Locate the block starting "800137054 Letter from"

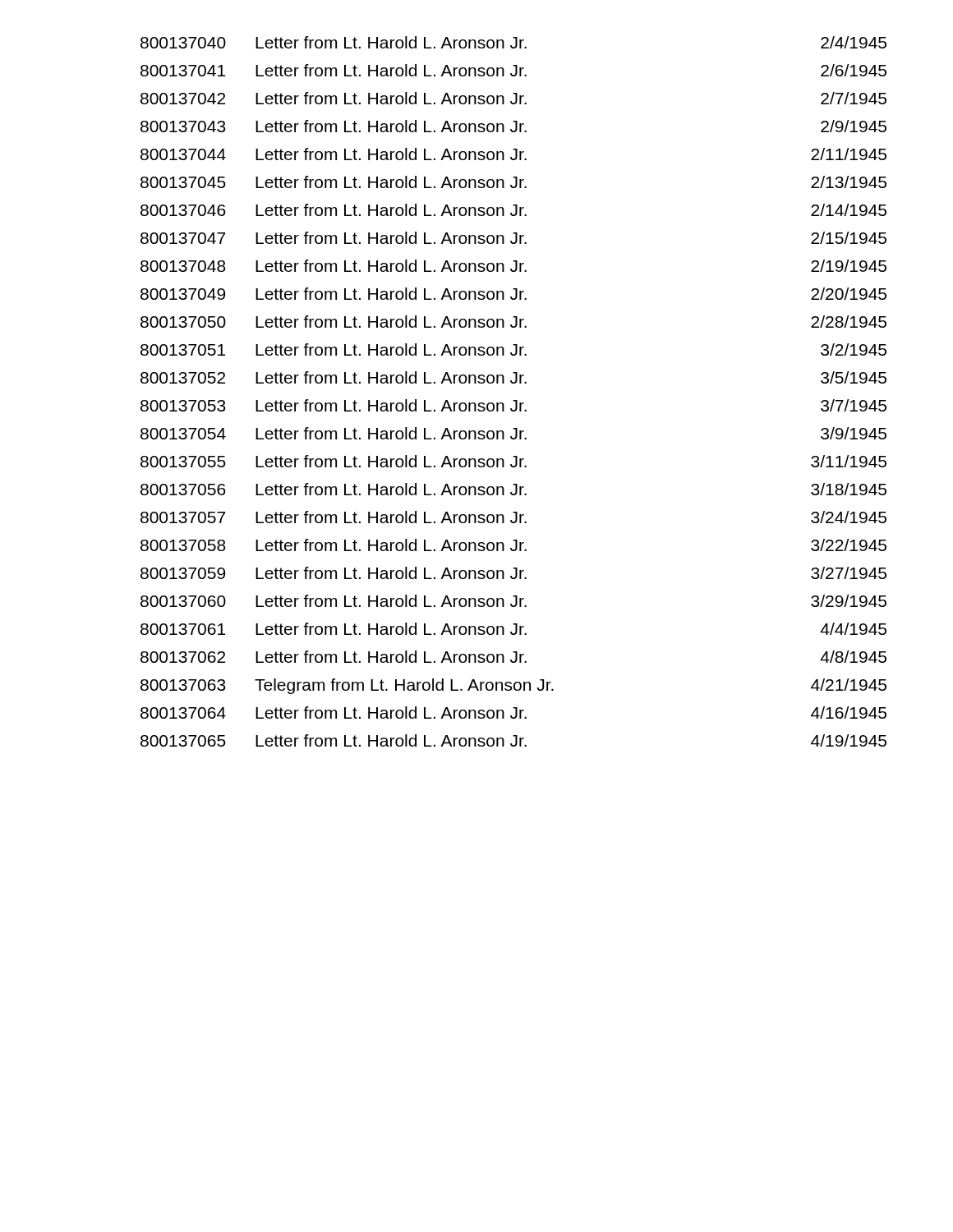(x=513, y=434)
